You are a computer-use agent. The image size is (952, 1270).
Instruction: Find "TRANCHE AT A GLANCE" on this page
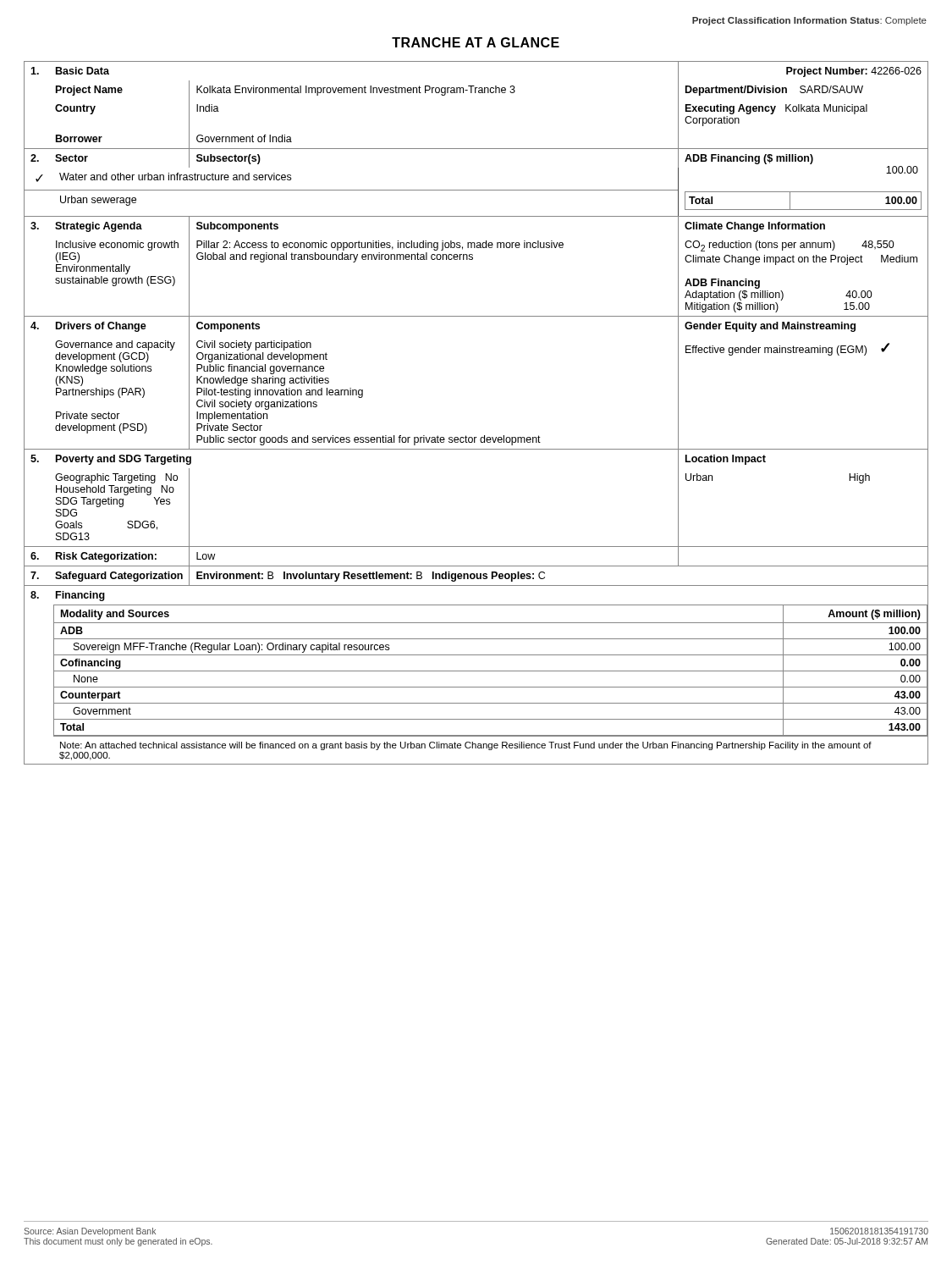click(x=476, y=43)
